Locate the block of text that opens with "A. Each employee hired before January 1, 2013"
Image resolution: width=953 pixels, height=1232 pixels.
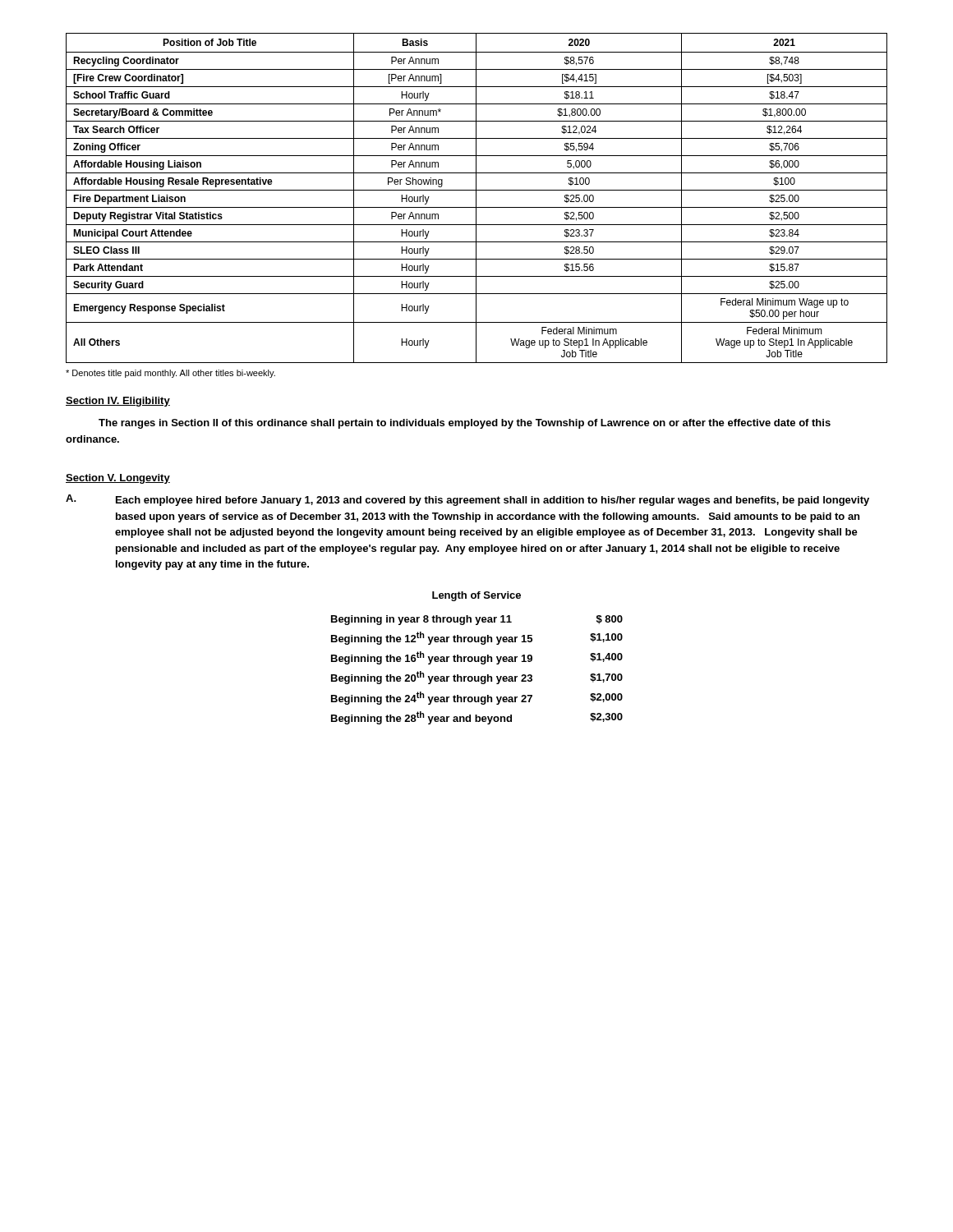point(476,532)
